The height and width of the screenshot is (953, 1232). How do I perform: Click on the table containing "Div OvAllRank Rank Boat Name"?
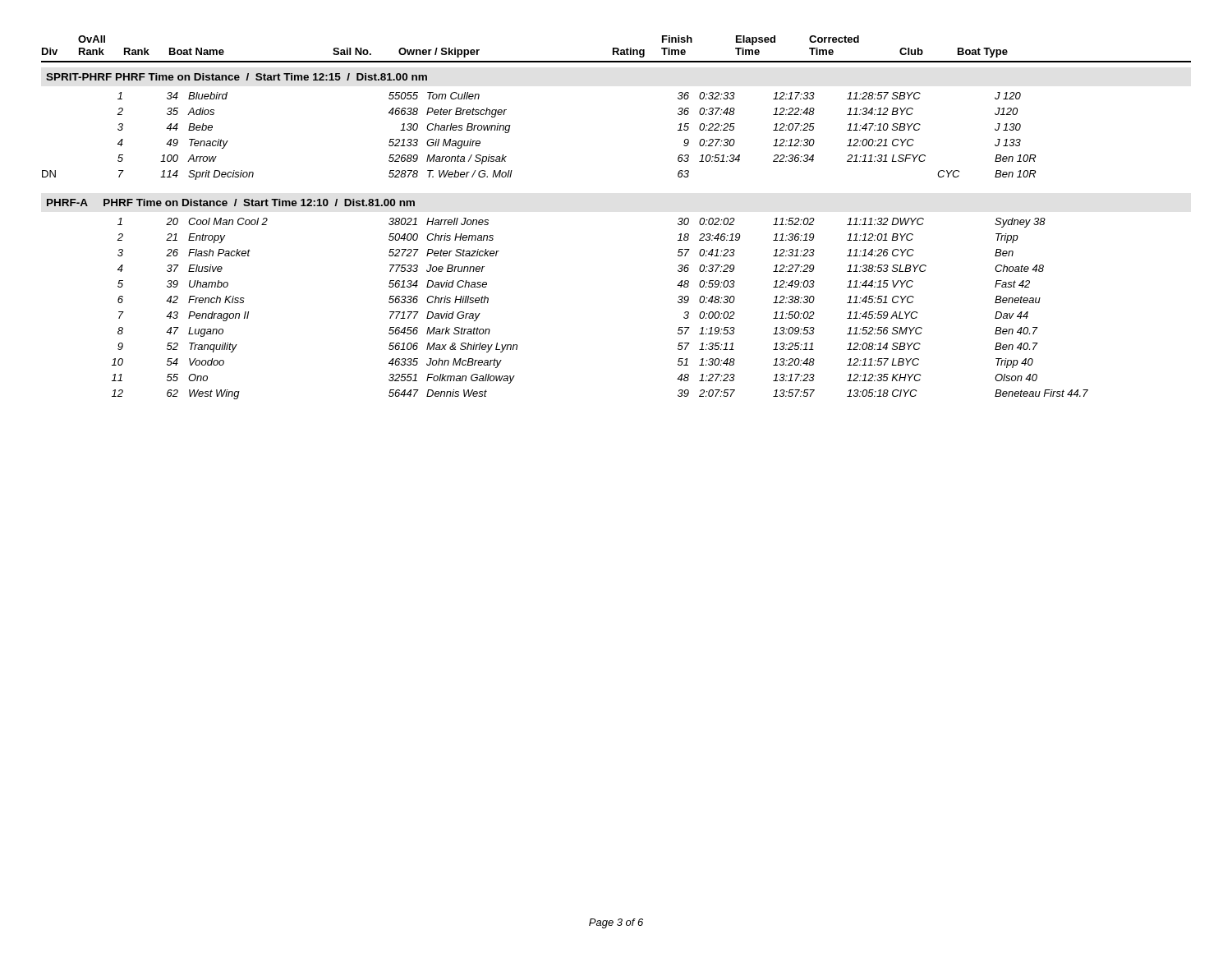pos(616,217)
